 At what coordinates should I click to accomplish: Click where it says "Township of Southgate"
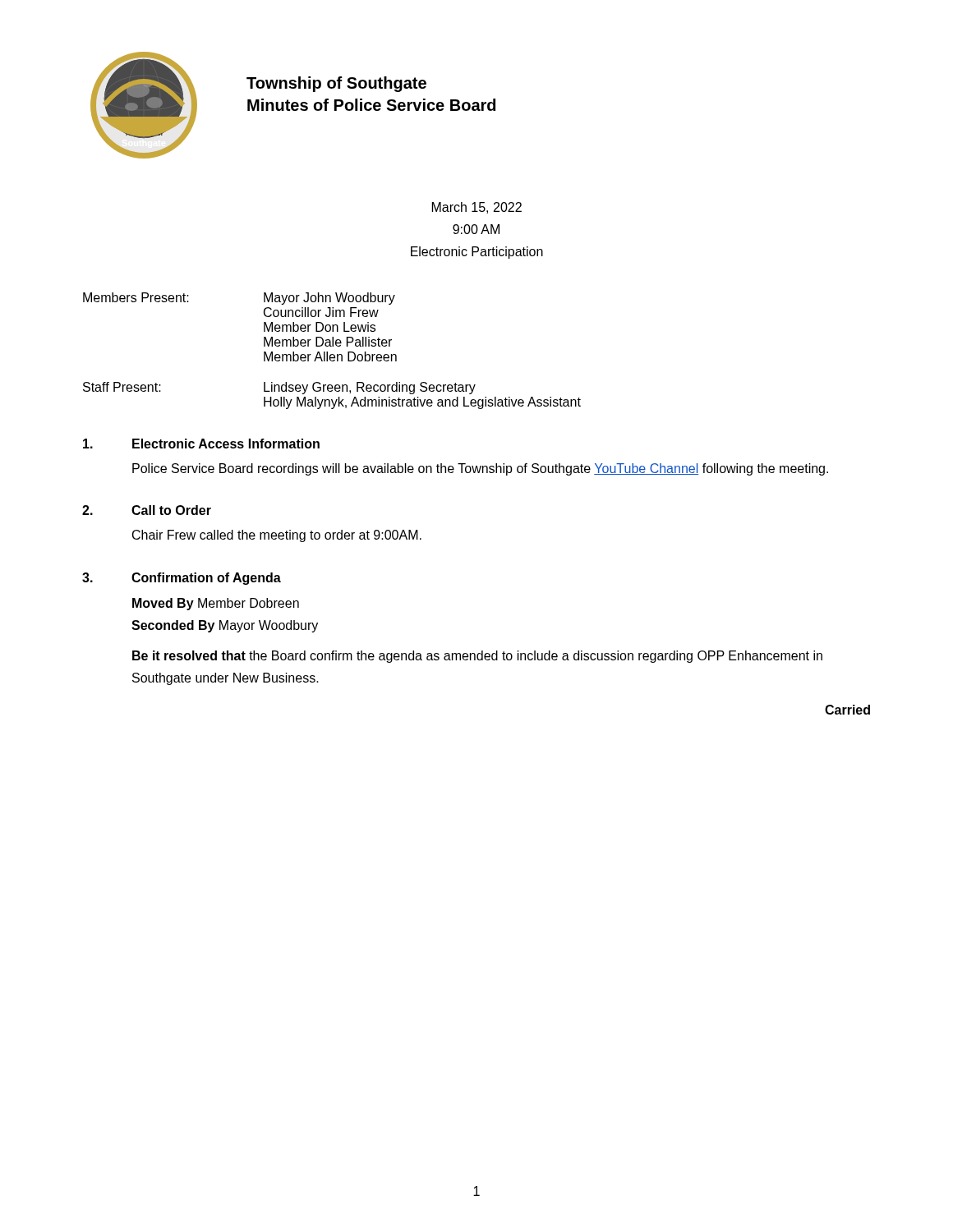pyautogui.click(x=337, y=83)
